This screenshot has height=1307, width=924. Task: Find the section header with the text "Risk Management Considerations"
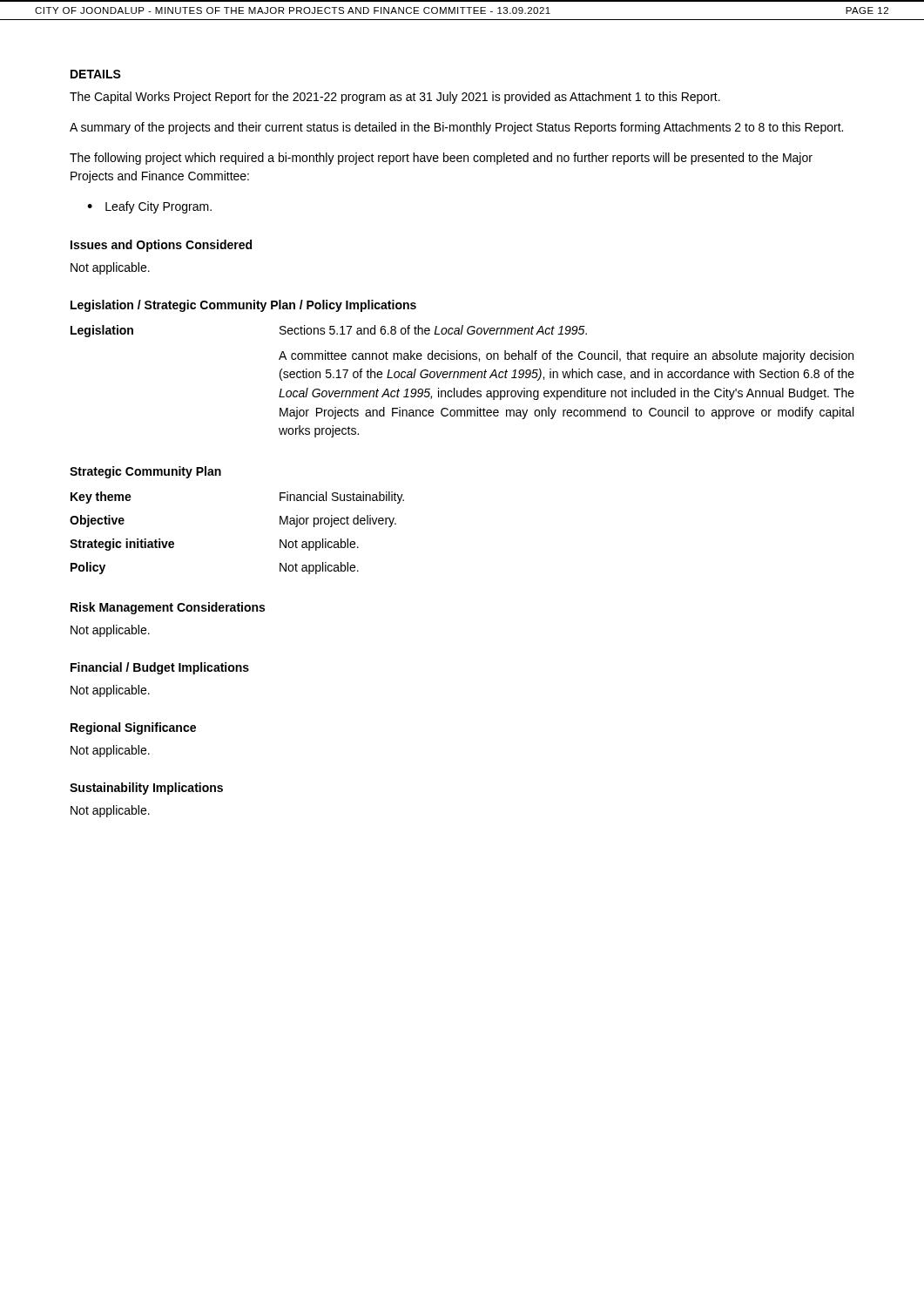168,607
